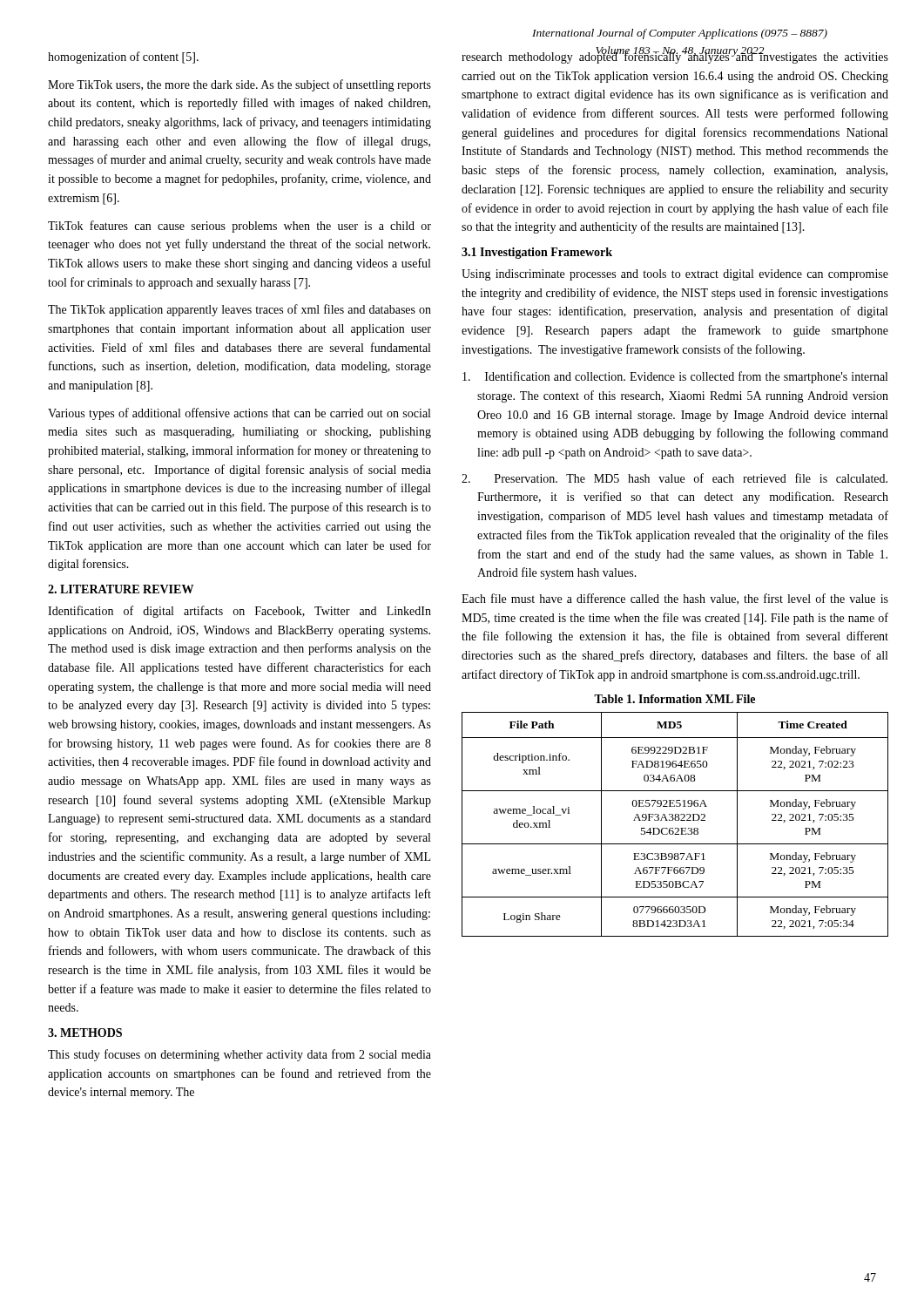This screenshot has width=924, height=1307.
Task: Click on the table containing "Time Created"
Action: (675, 825)
